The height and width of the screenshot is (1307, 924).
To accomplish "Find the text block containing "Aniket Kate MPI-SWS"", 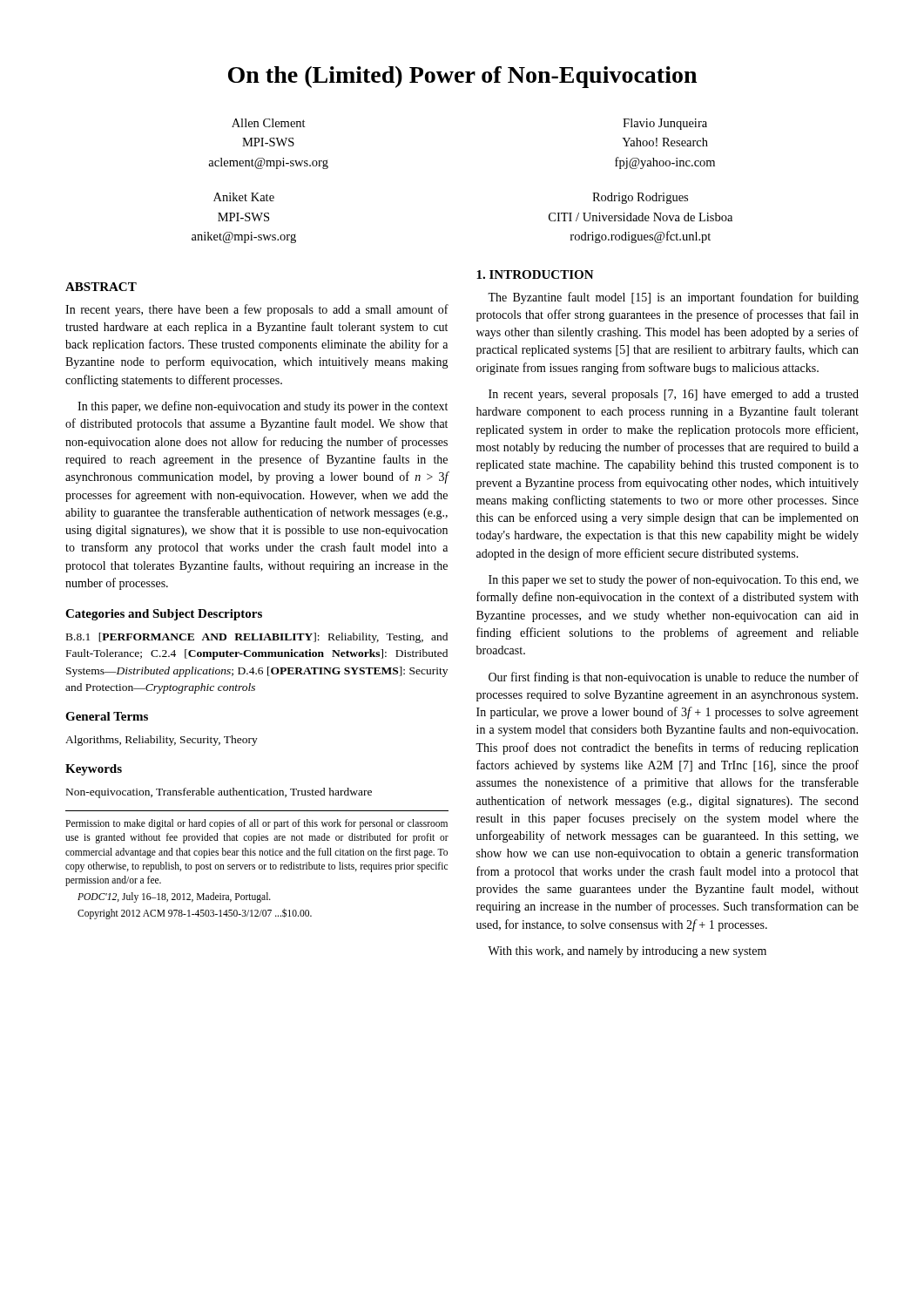I will coord(244,217).
